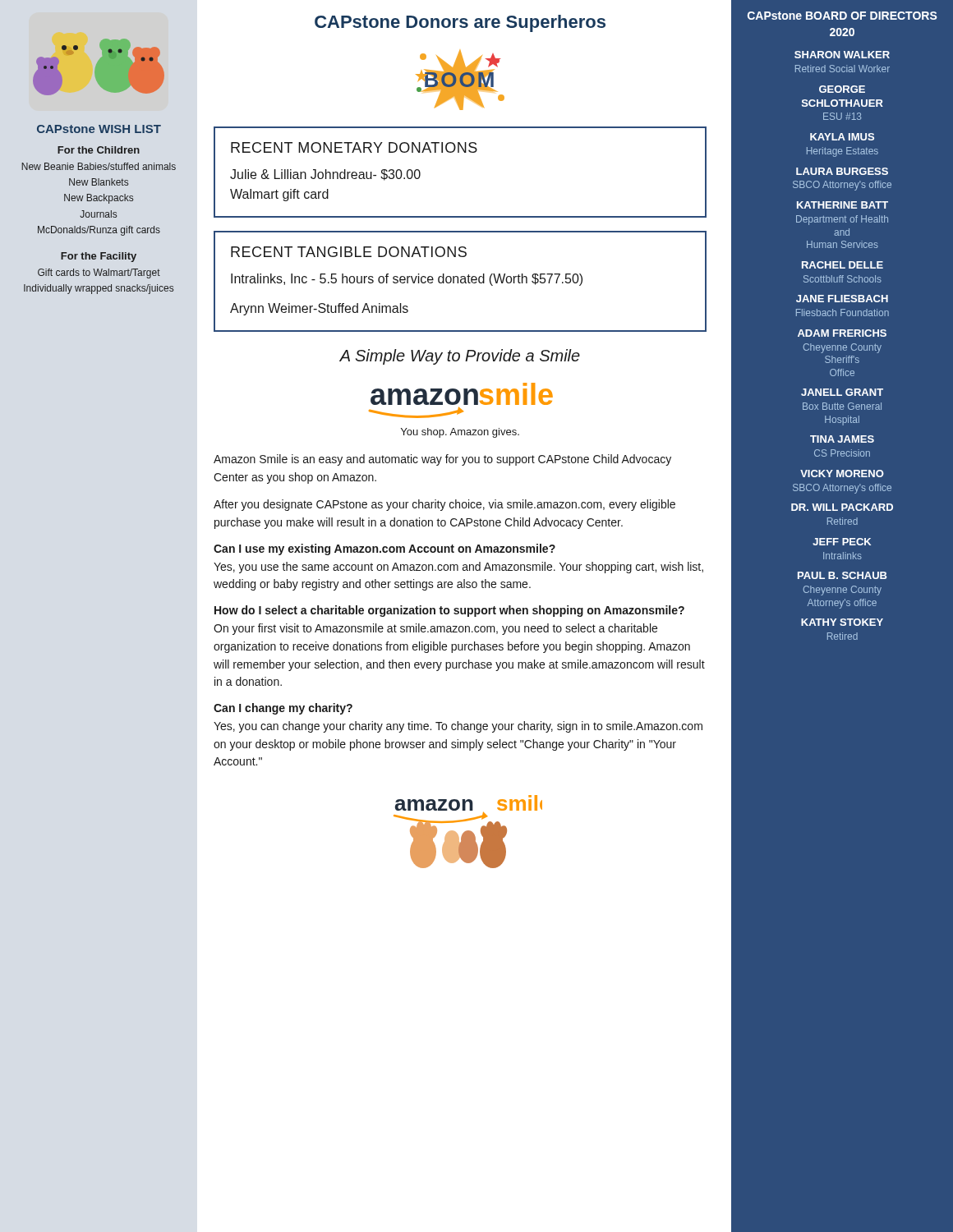Locate the block starting "JEFF PECK Intralinks"
Image resolution: width=953 pixels, height=1232 pixels.
pos(842,549)
